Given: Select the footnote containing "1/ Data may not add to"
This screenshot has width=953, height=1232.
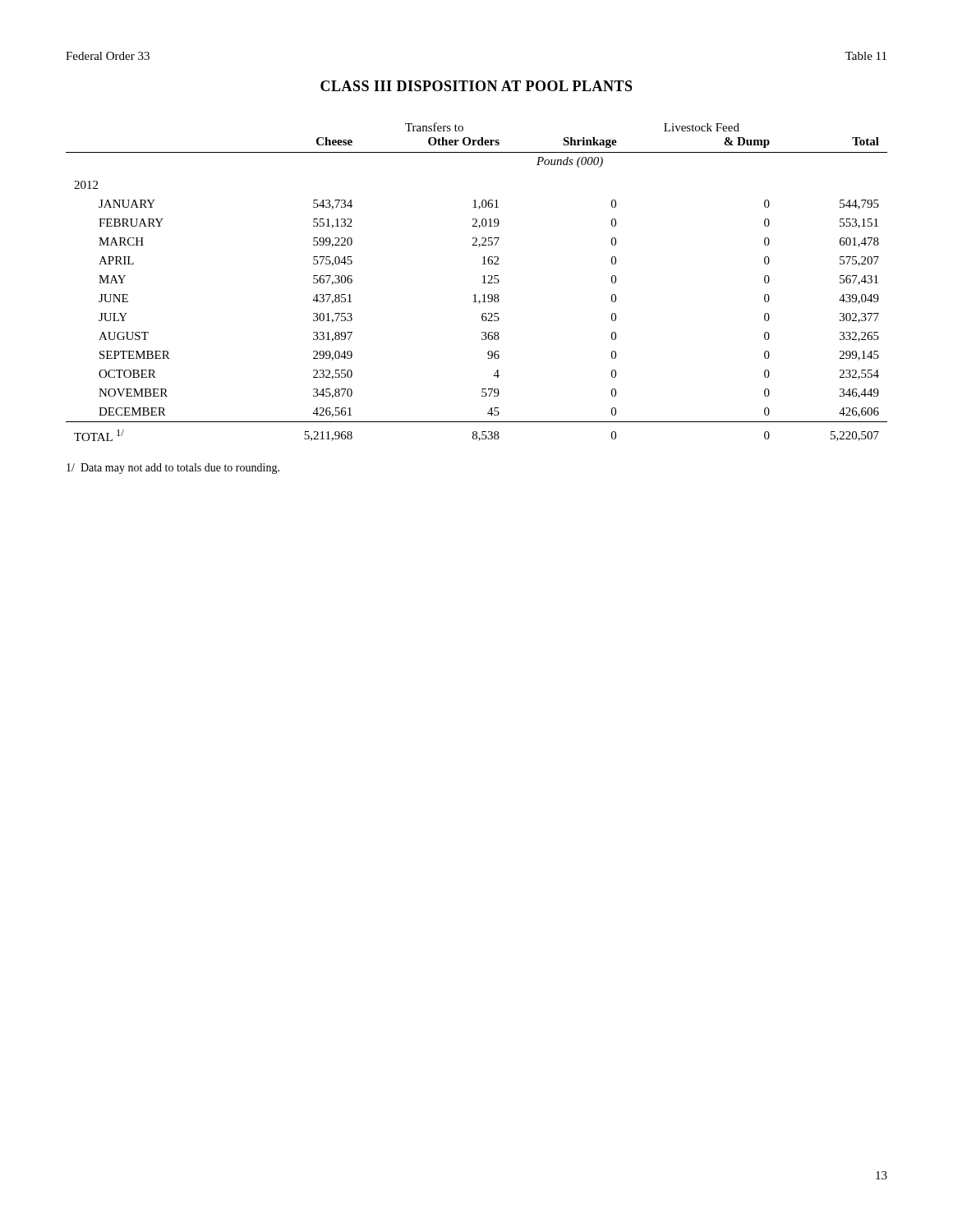Looking at the screenshot, I should (173, 468).
